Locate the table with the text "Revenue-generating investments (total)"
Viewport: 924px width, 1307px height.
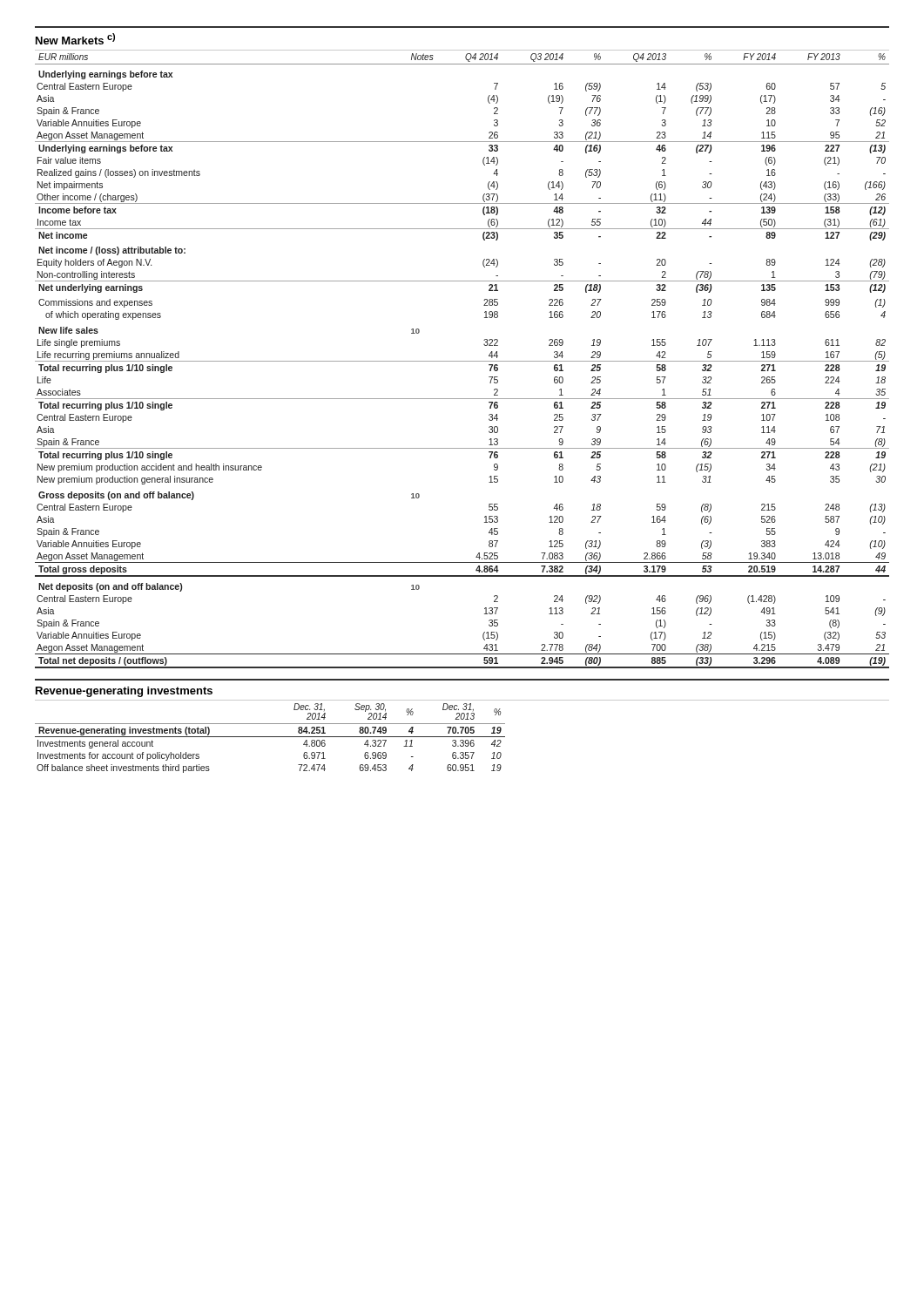462,737
